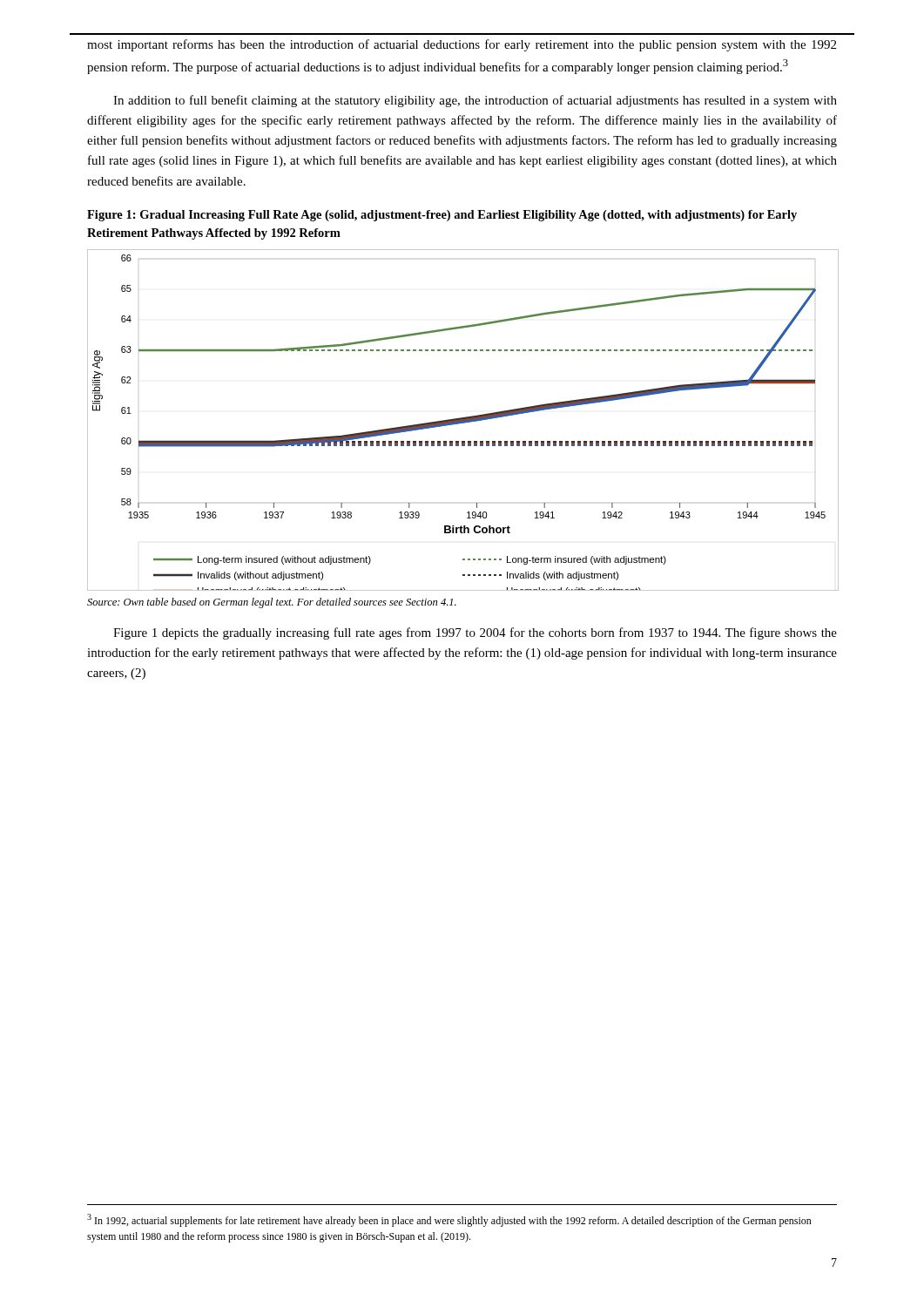The height and width of the screenshot is (1307, 924).
Task: Point to the block starting "Figure 1: Gradual Increasing Full Rate Age"
Action: tap(442, 223)
